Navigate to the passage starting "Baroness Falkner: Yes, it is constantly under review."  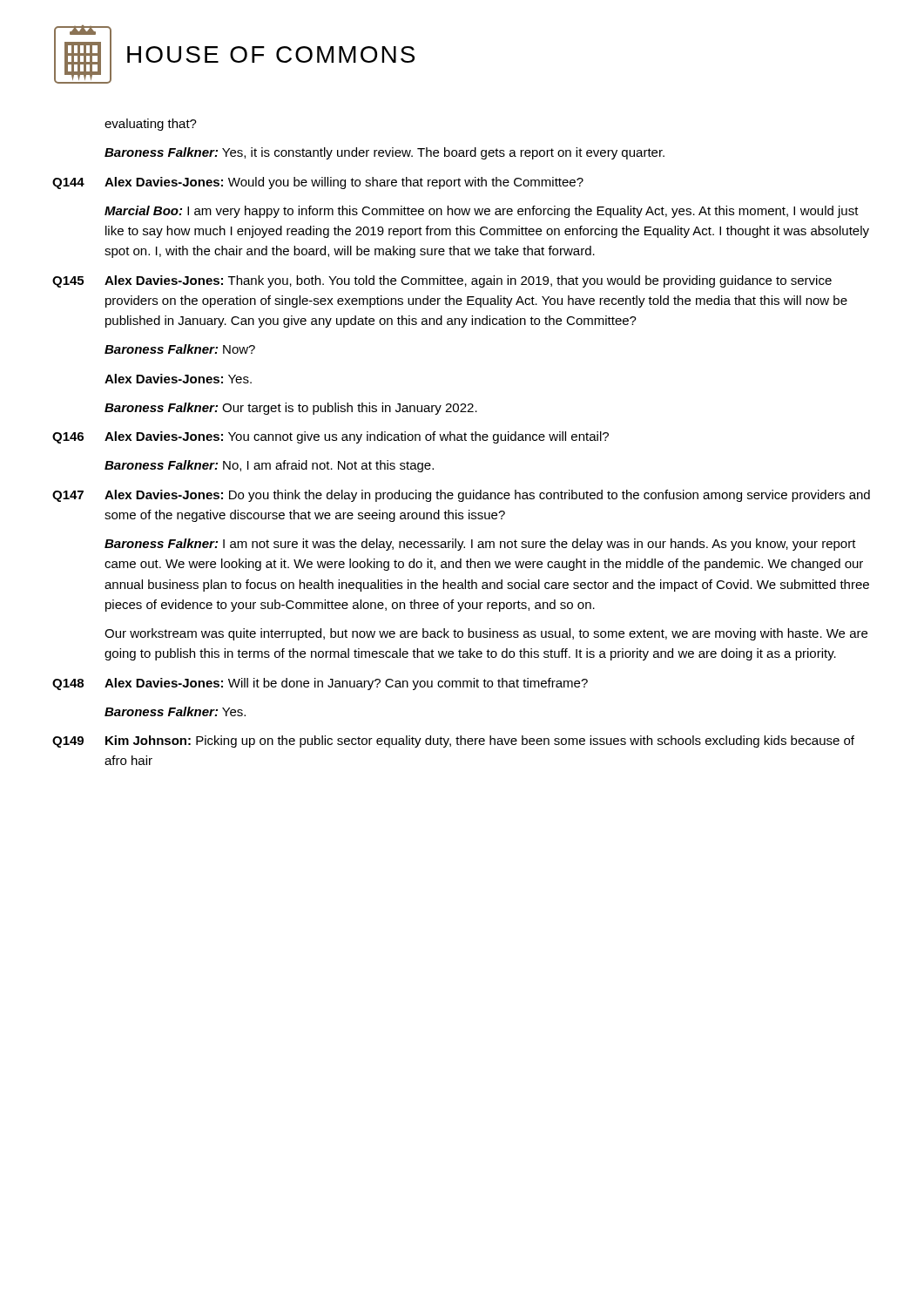pyautogui.click(x=385, y=152)
